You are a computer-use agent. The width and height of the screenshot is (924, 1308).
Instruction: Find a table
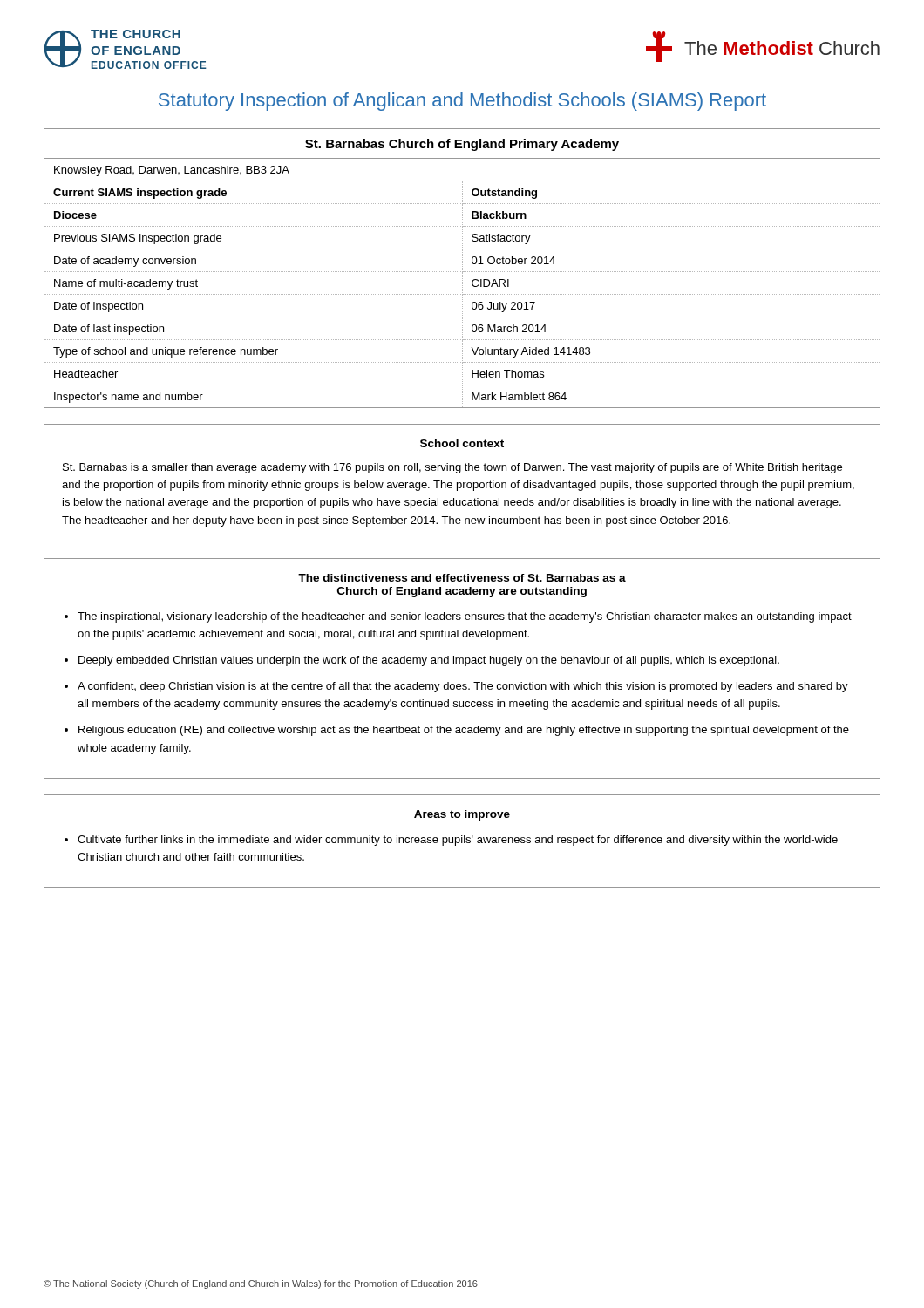click(x=462, y=268)
